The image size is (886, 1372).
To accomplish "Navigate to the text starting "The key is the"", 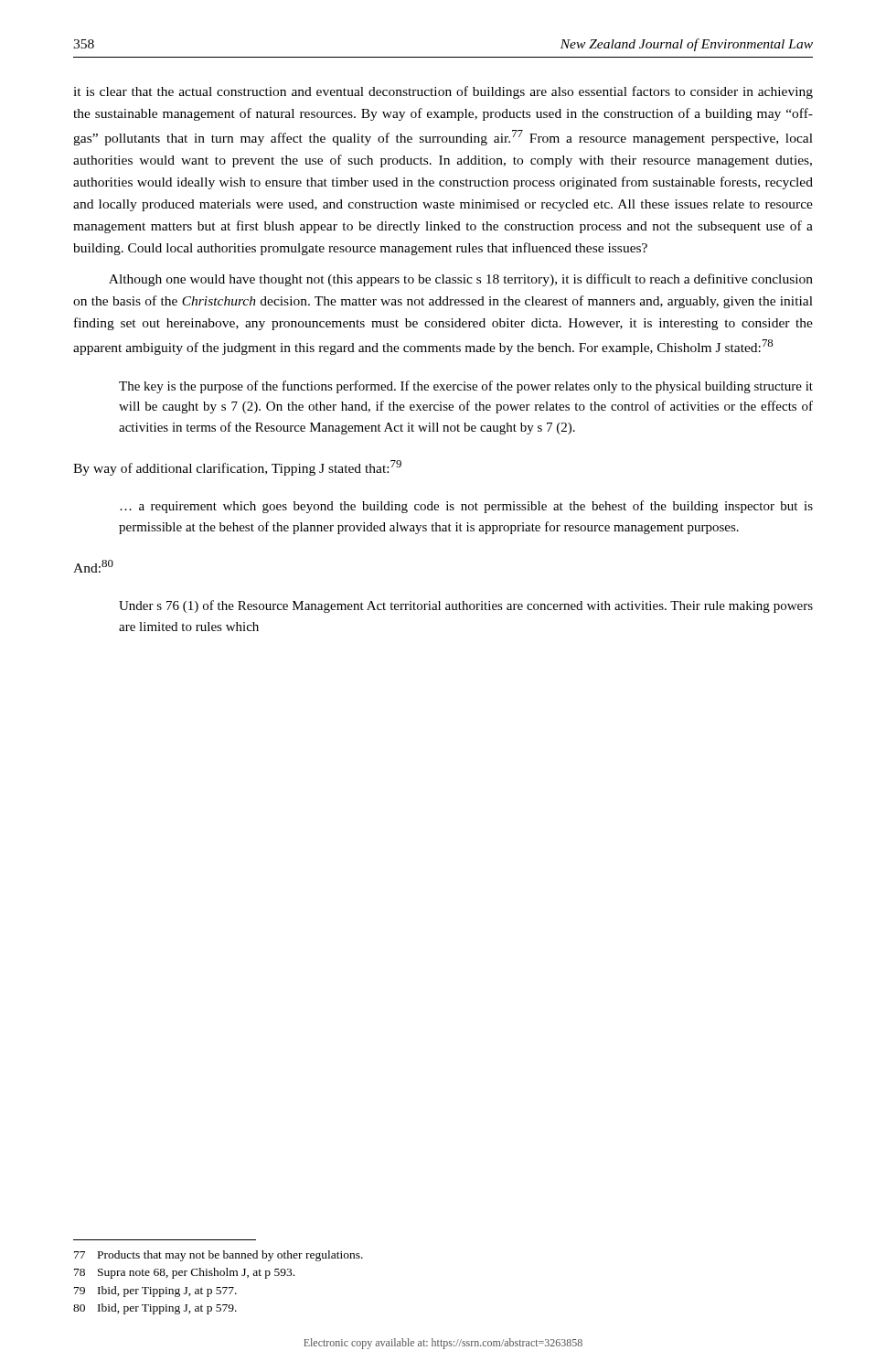I will tap(466, 407).
